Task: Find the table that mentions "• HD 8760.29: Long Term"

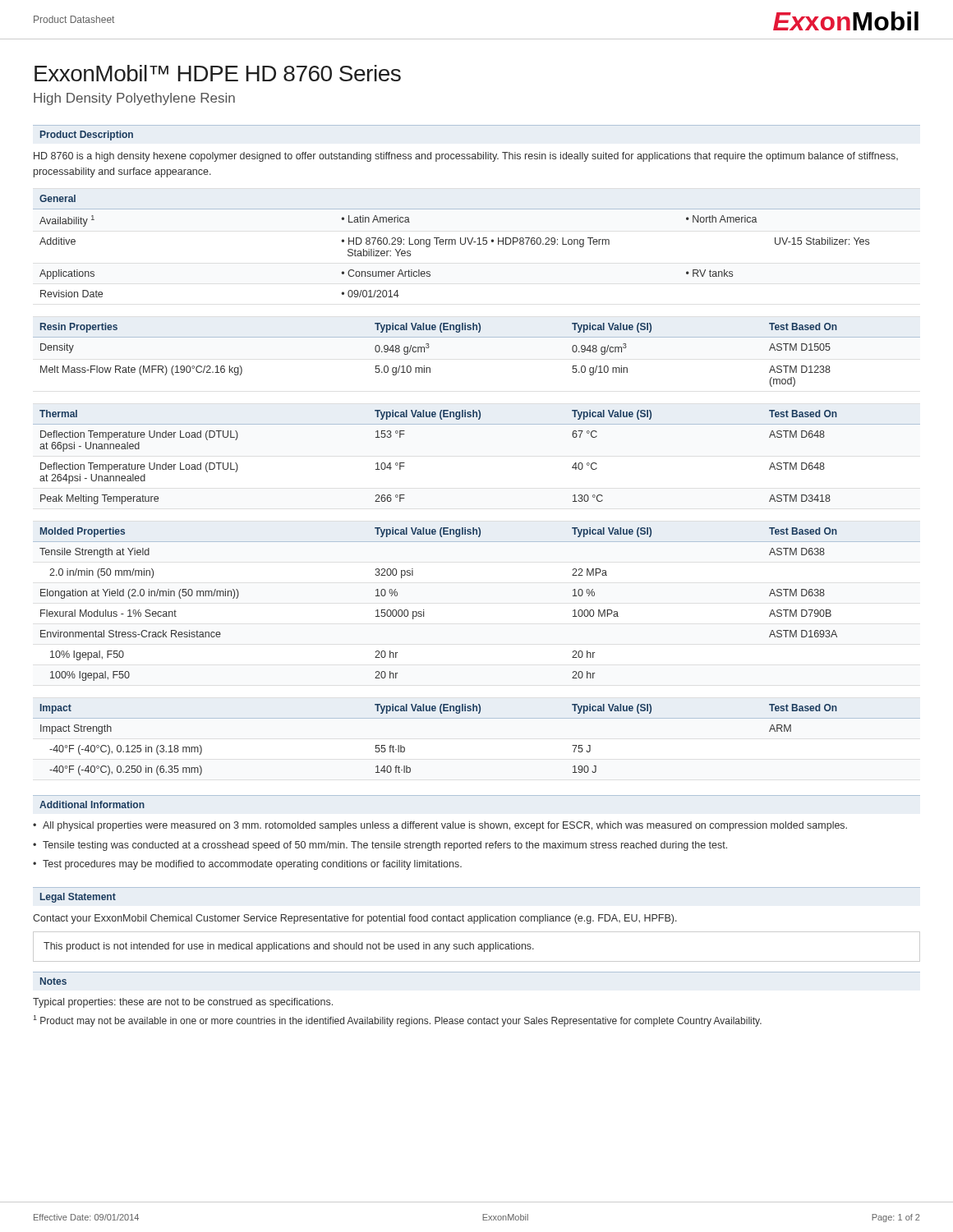Action: coord(476,246)
